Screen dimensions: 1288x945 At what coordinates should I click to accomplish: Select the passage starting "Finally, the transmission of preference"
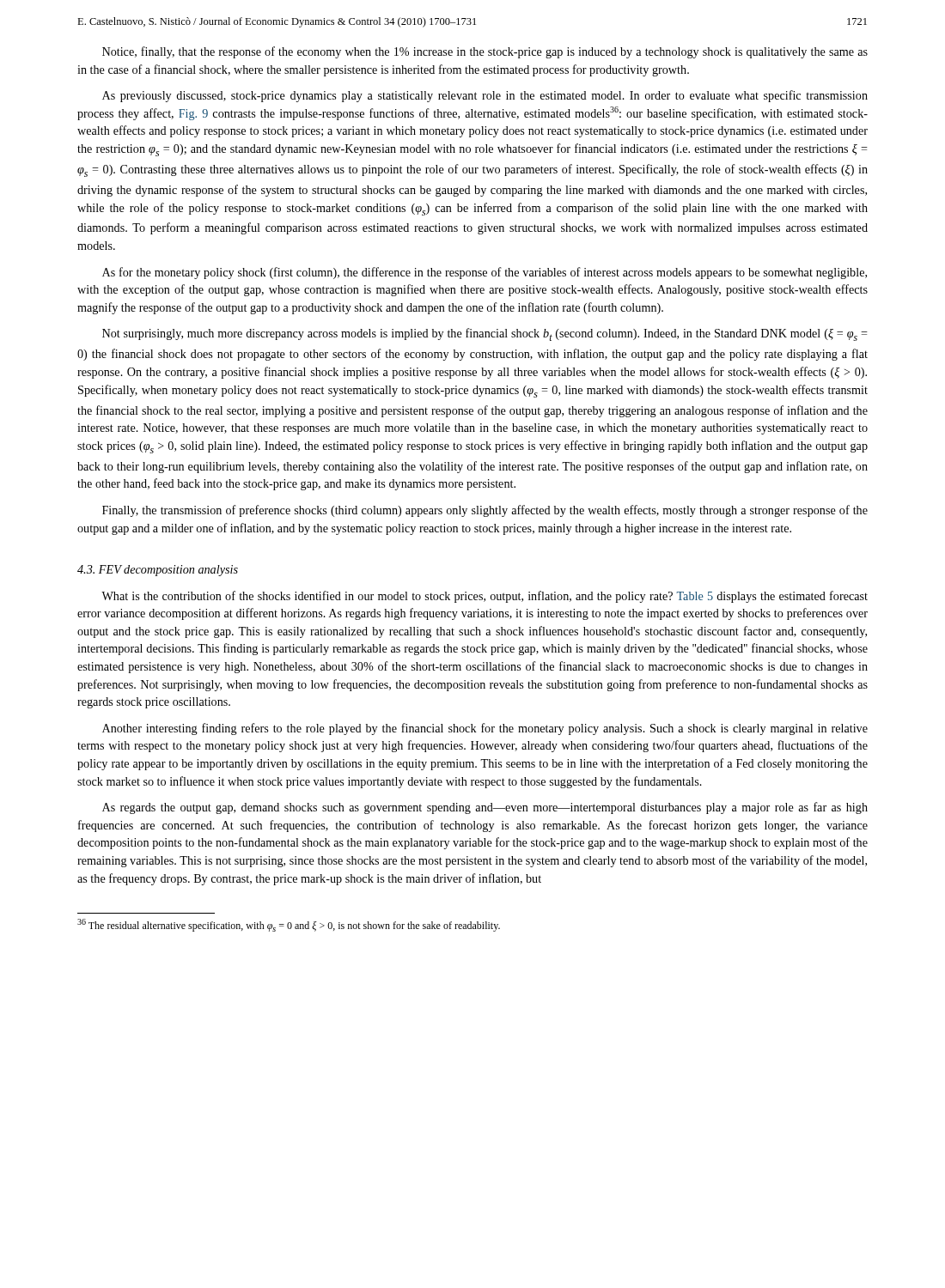[472, 519]
